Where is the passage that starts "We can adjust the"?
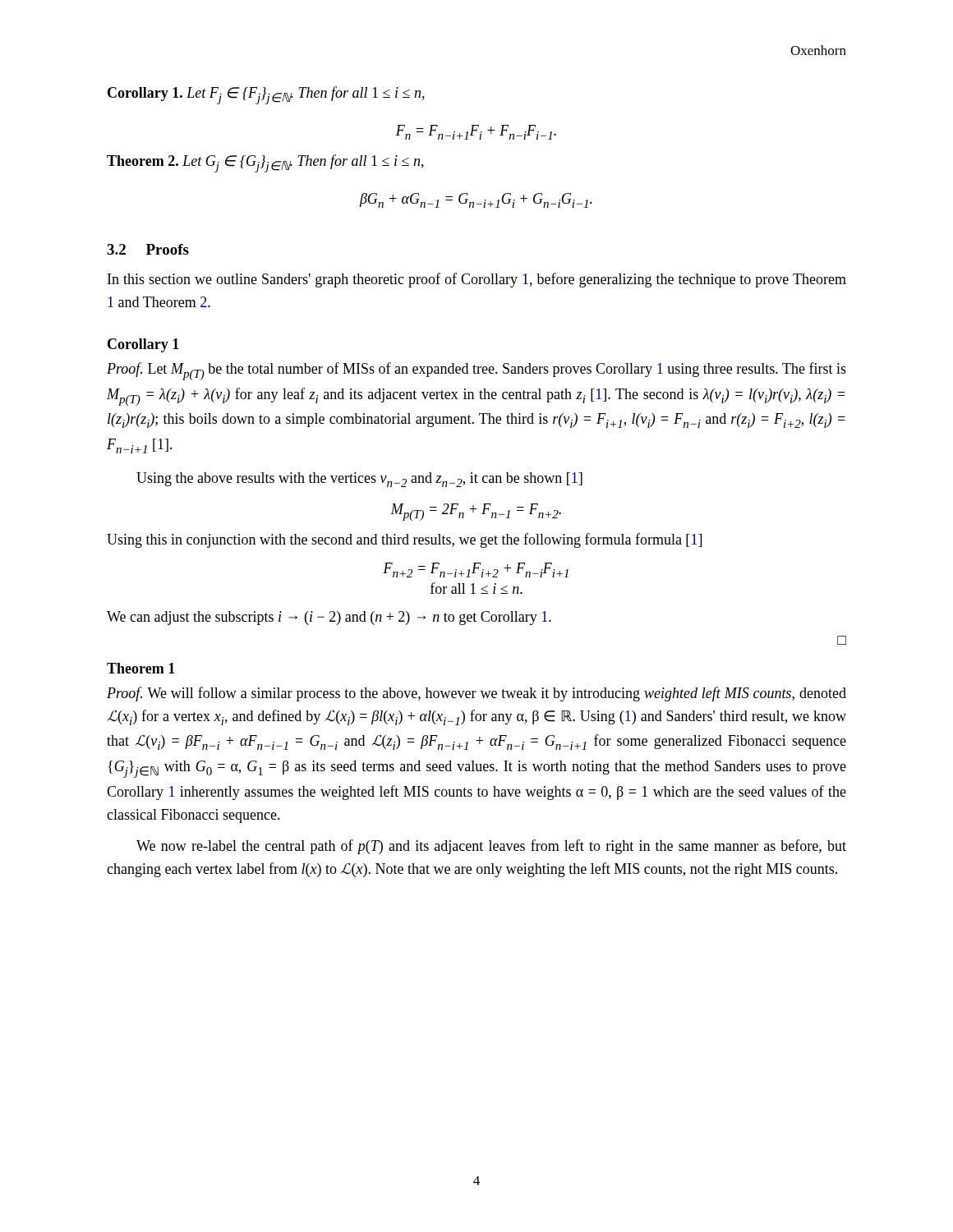The image size is (953, 1232). (x=476, y=629)
